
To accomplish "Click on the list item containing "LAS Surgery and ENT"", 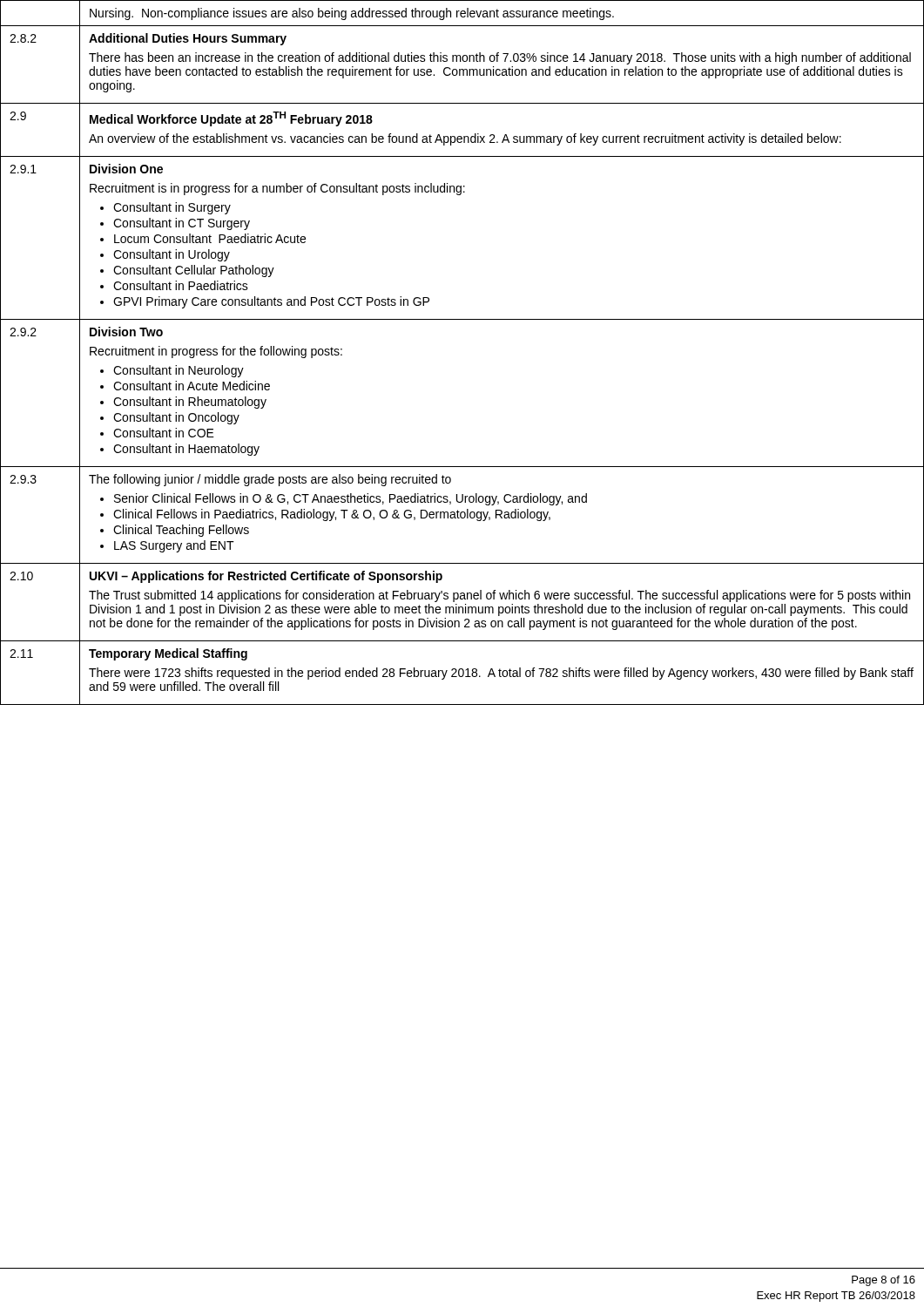I will (x=174, y=545).
